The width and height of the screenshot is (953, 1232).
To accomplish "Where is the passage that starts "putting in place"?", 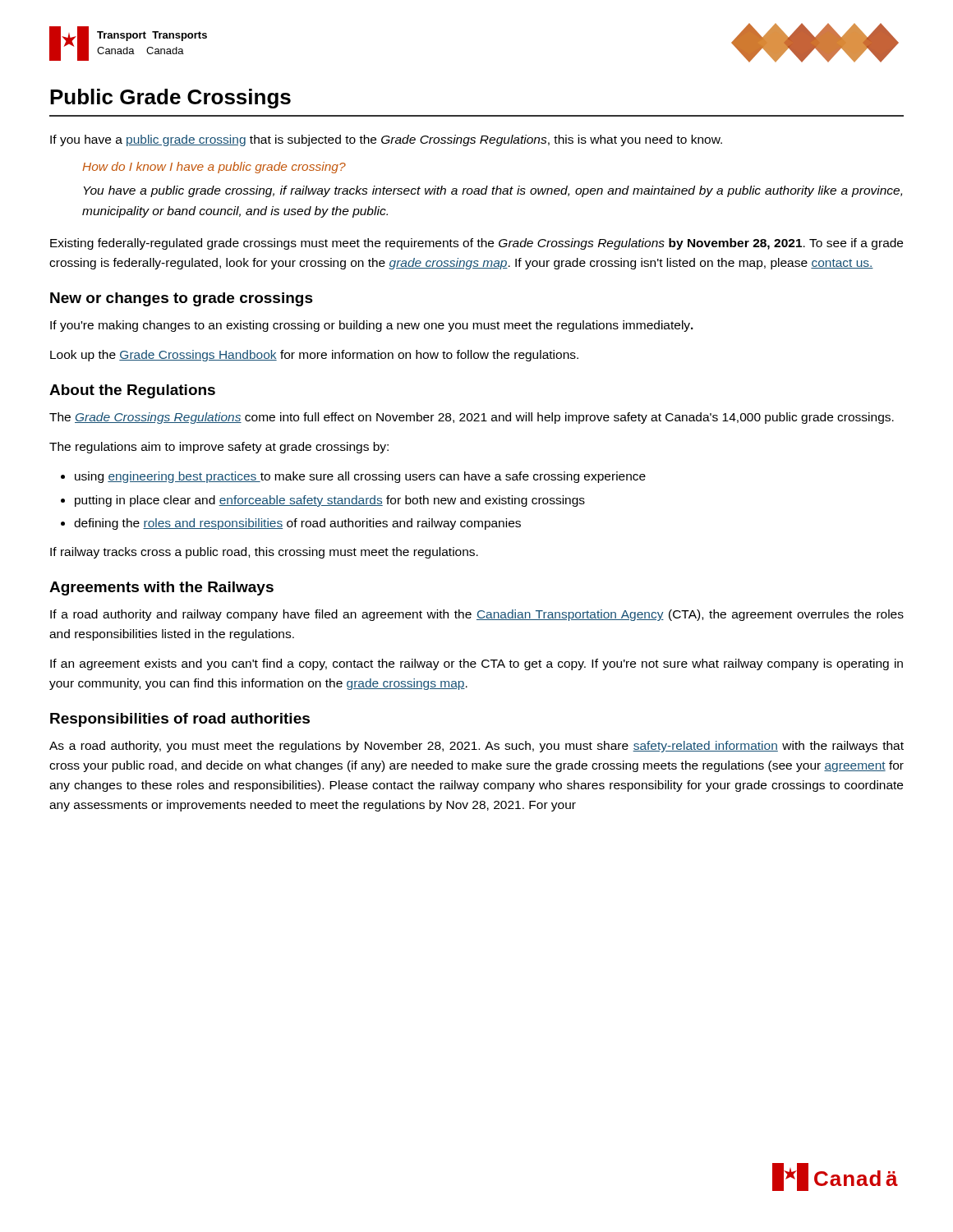I will pos(329,499).
